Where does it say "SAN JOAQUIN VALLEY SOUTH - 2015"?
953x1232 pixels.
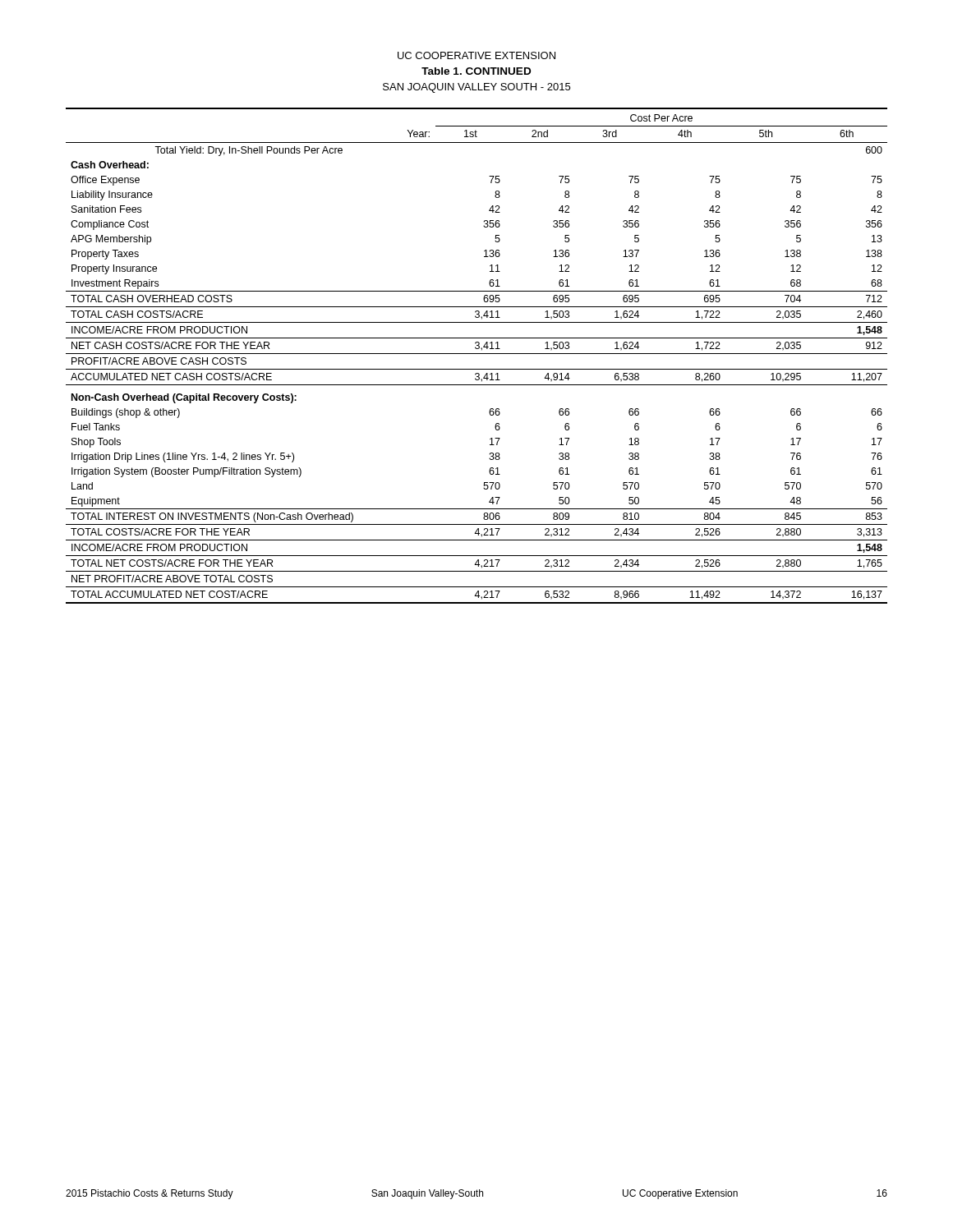pos(476,87)
